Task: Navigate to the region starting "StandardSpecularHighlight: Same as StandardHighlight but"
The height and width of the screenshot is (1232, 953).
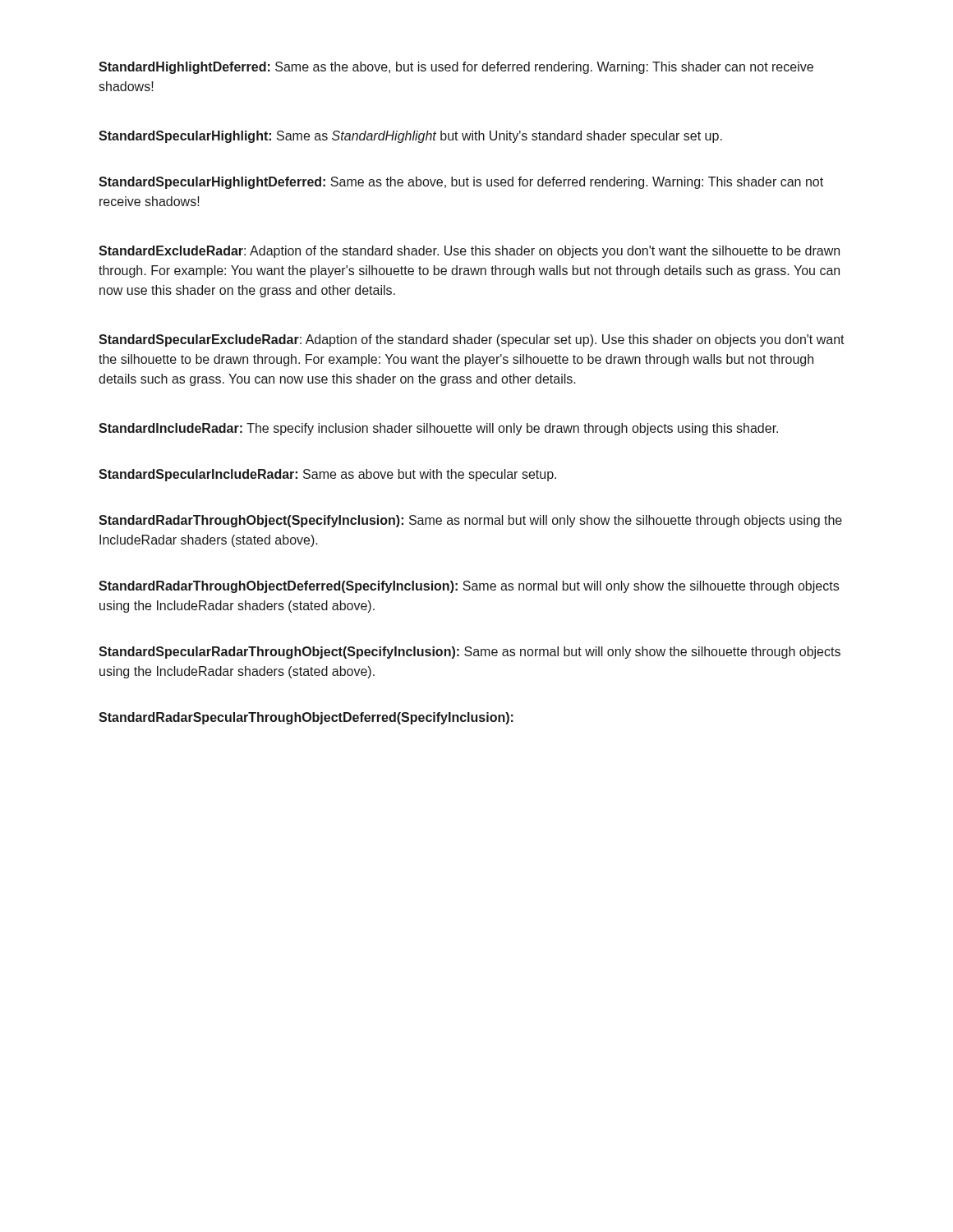Action: coord(476,136)
